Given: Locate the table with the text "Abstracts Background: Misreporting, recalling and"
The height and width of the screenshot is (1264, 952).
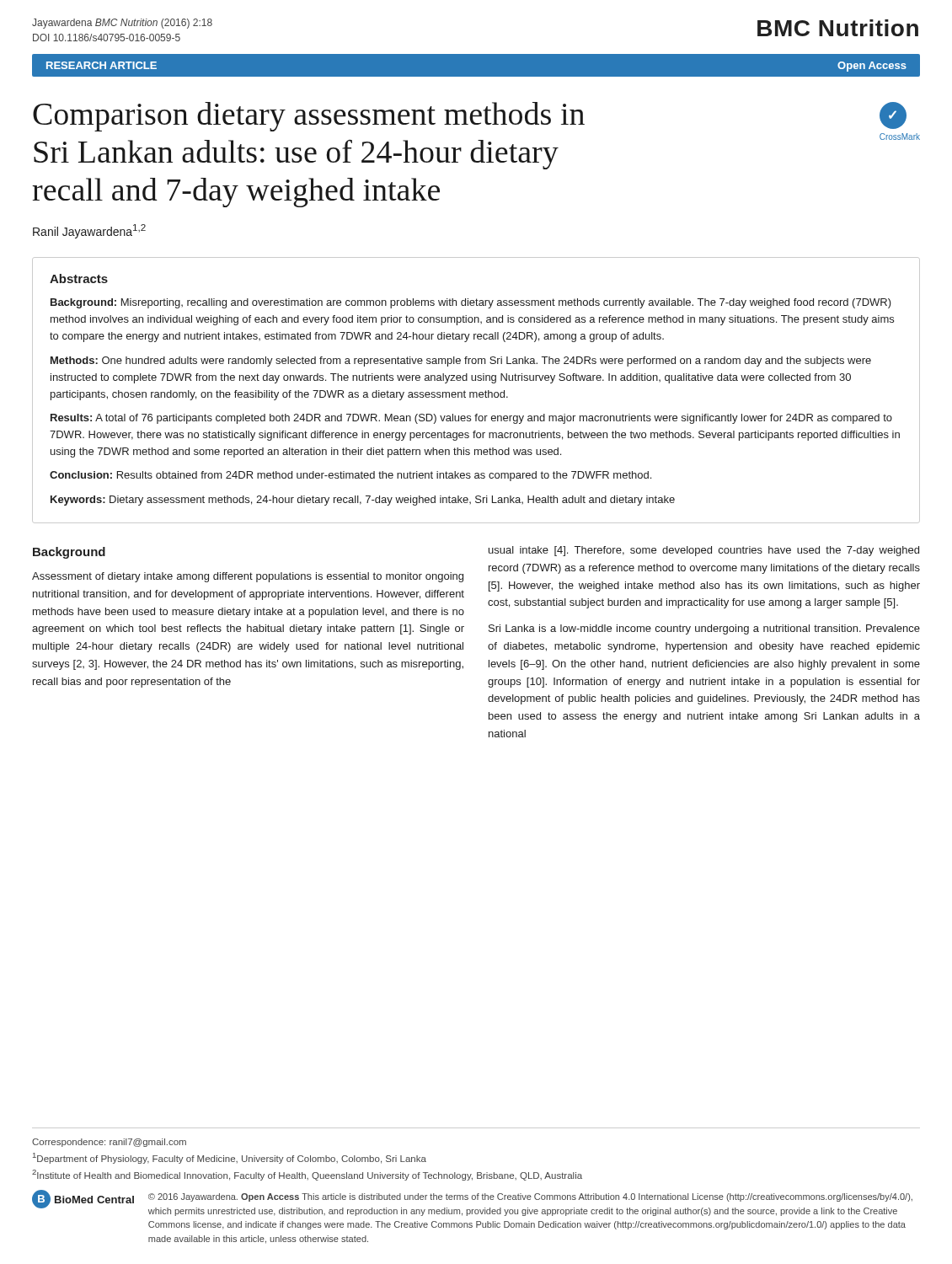Looking at the screenshot, I should pyautogui.click(x=476, y=390).
